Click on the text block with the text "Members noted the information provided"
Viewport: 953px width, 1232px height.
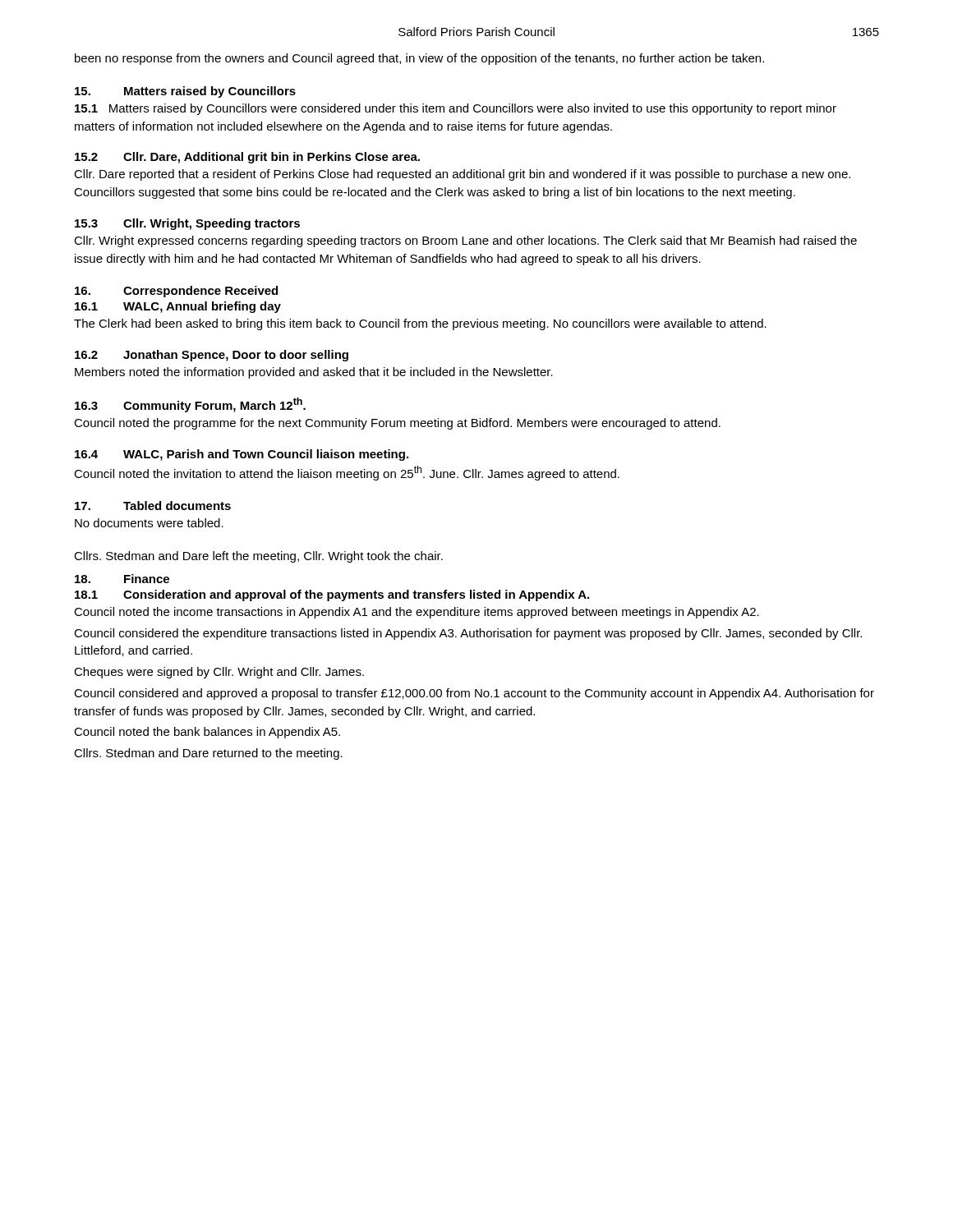point(314,372)
